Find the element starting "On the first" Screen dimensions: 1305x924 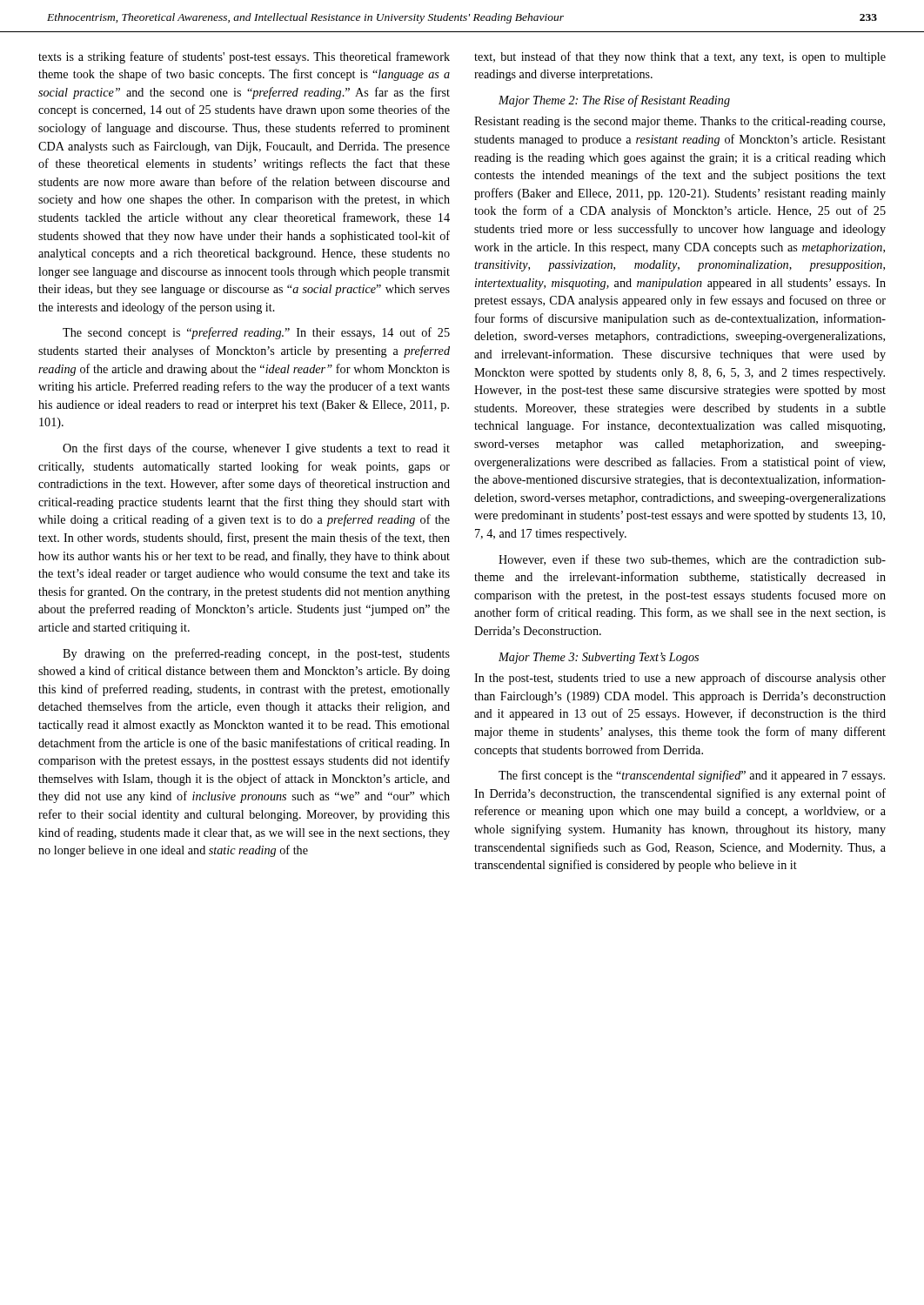tap(244, 538)
